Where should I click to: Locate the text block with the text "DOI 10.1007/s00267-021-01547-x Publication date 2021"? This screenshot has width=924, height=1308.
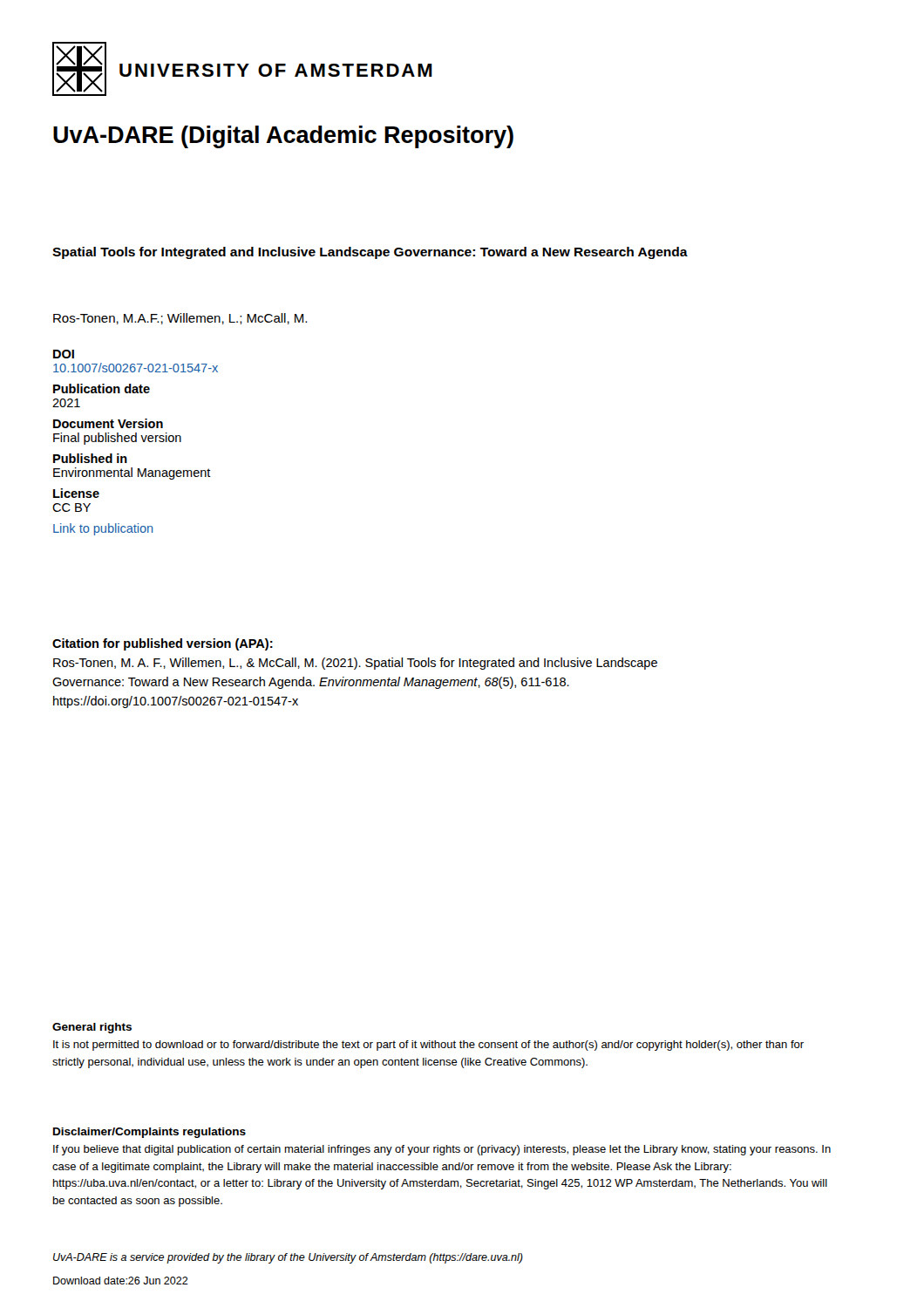64,354
